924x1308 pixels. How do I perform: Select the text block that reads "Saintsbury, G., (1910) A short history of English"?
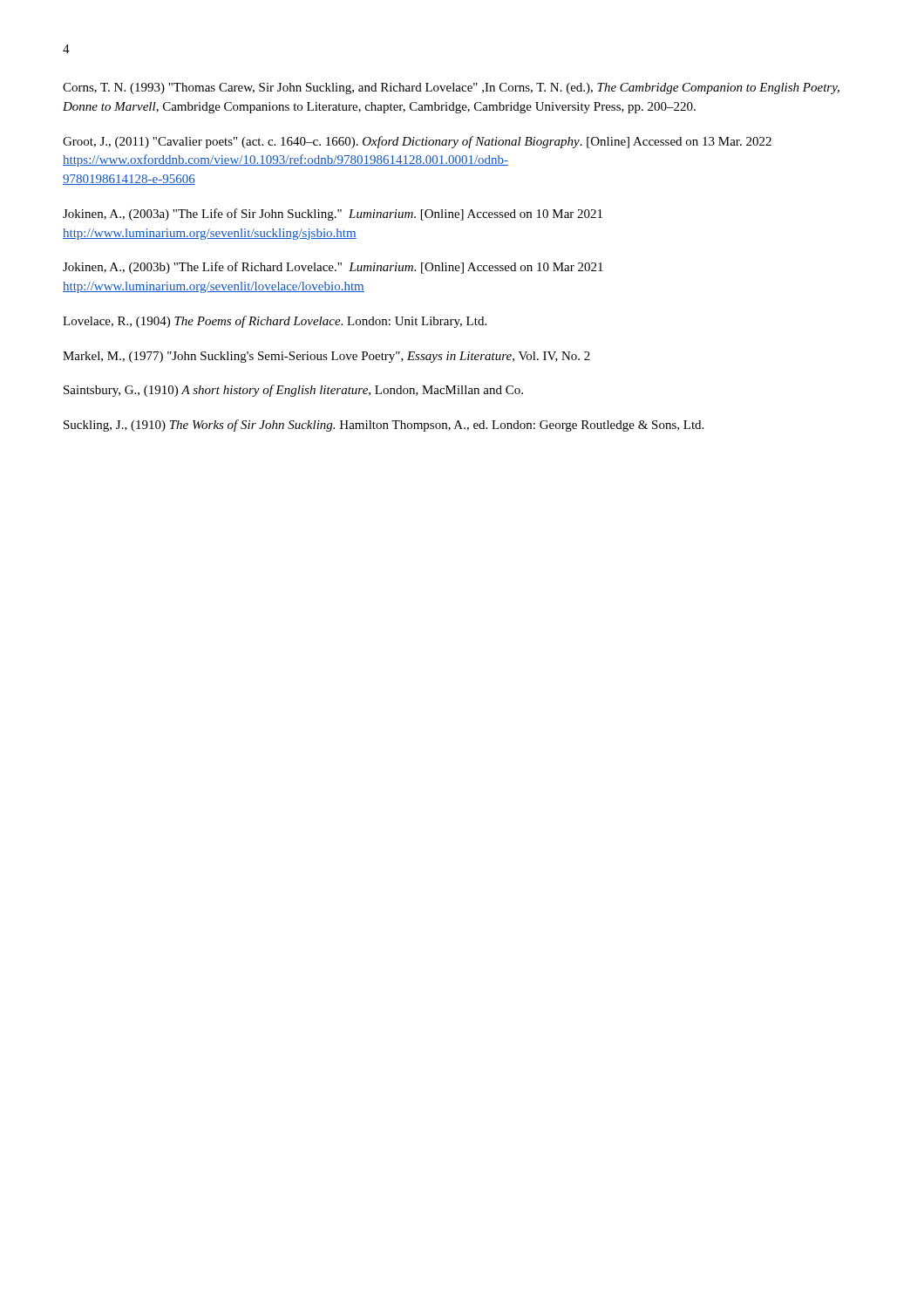point(293,390)
